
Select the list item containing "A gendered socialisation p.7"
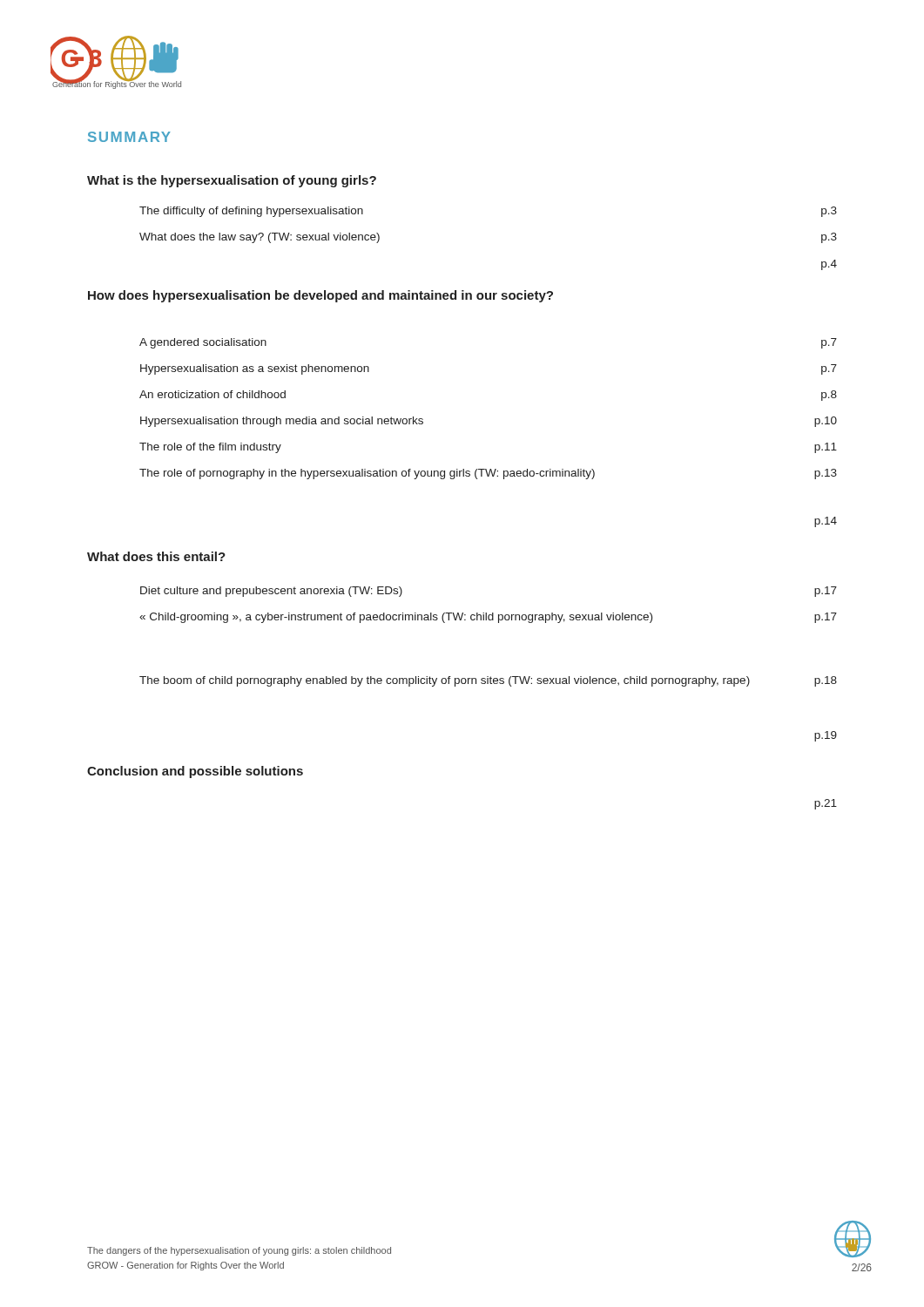205,343
